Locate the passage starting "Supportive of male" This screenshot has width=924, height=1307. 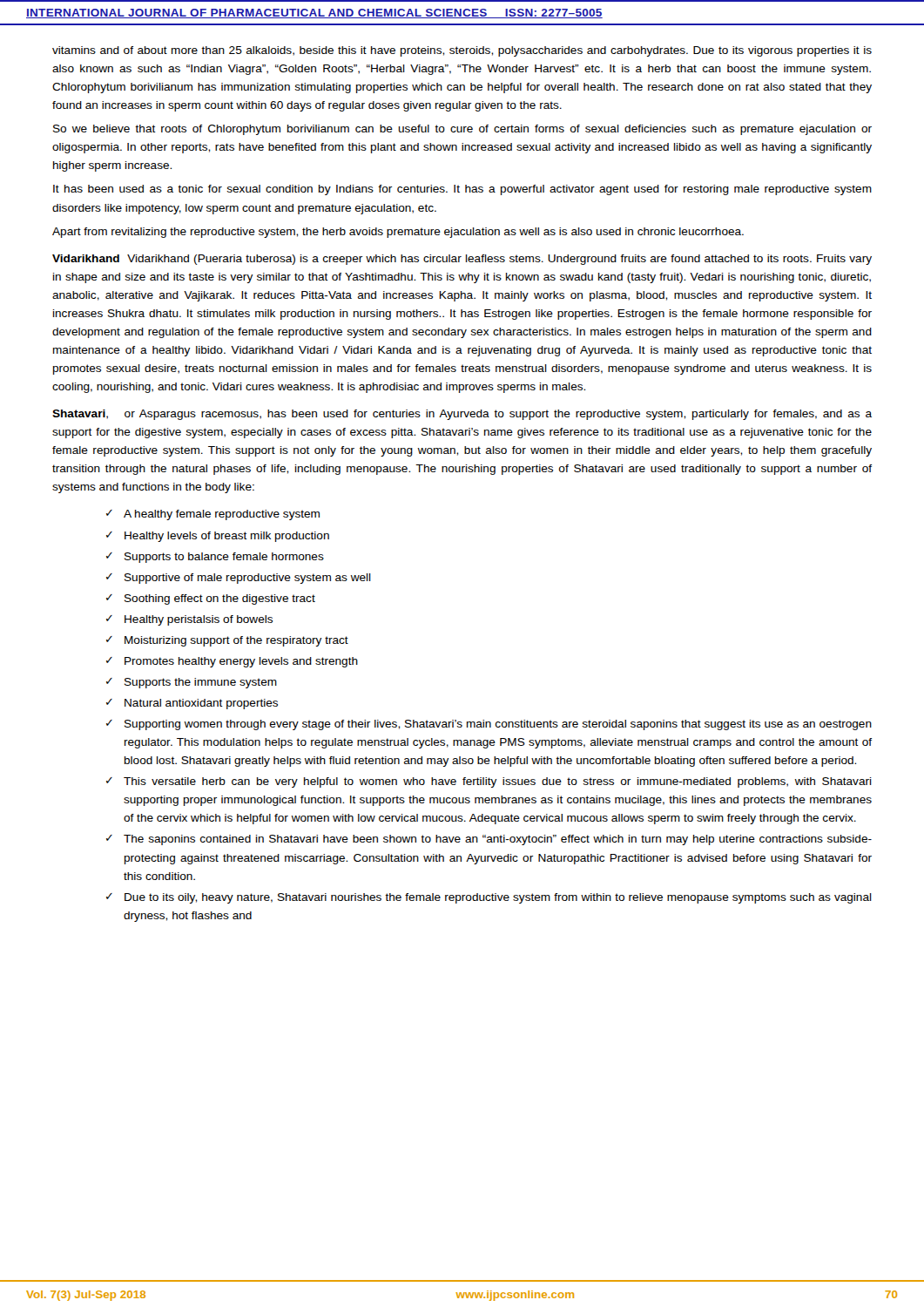point(247,577)
